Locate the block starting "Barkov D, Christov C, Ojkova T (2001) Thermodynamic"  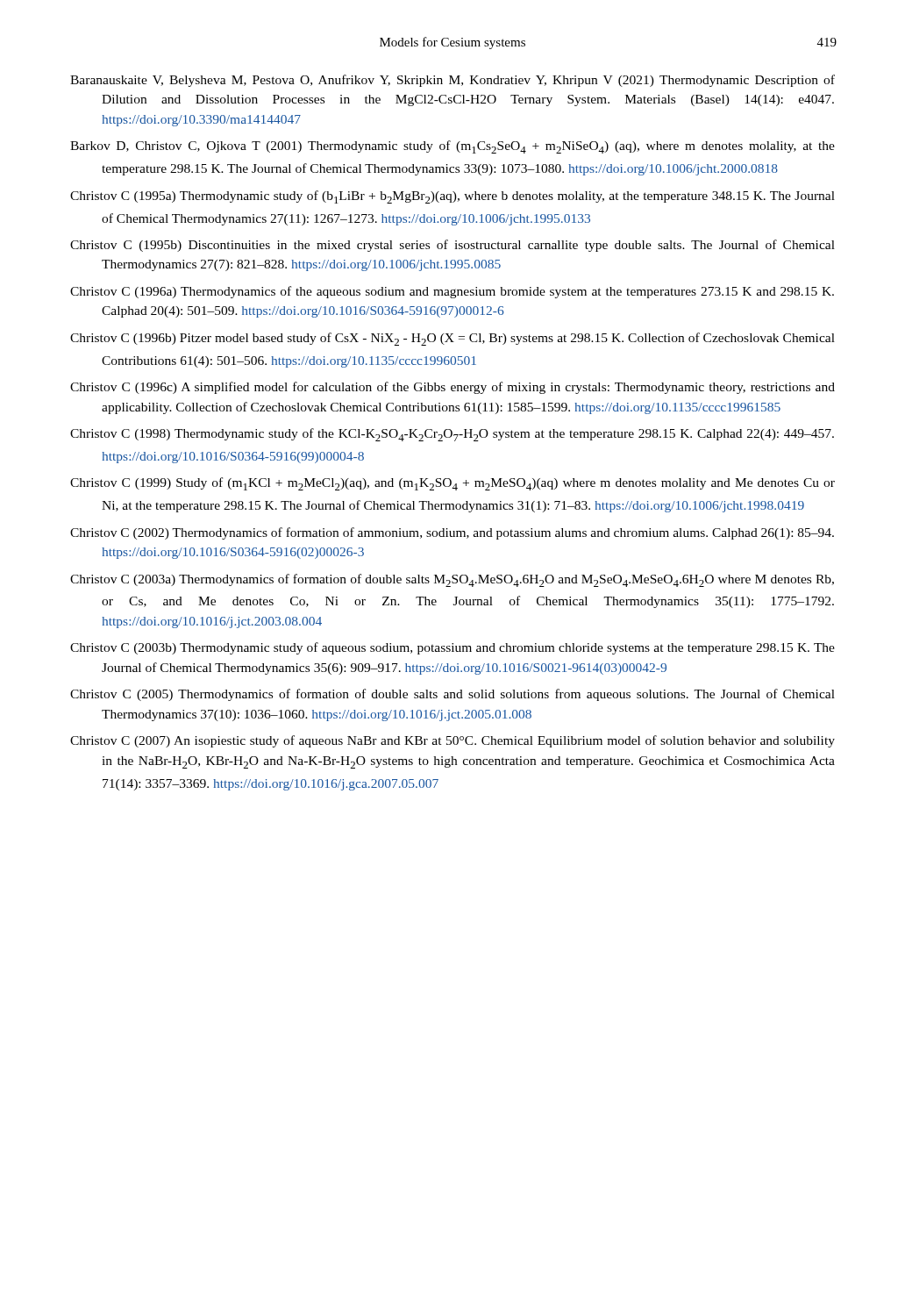click(452, 157)
